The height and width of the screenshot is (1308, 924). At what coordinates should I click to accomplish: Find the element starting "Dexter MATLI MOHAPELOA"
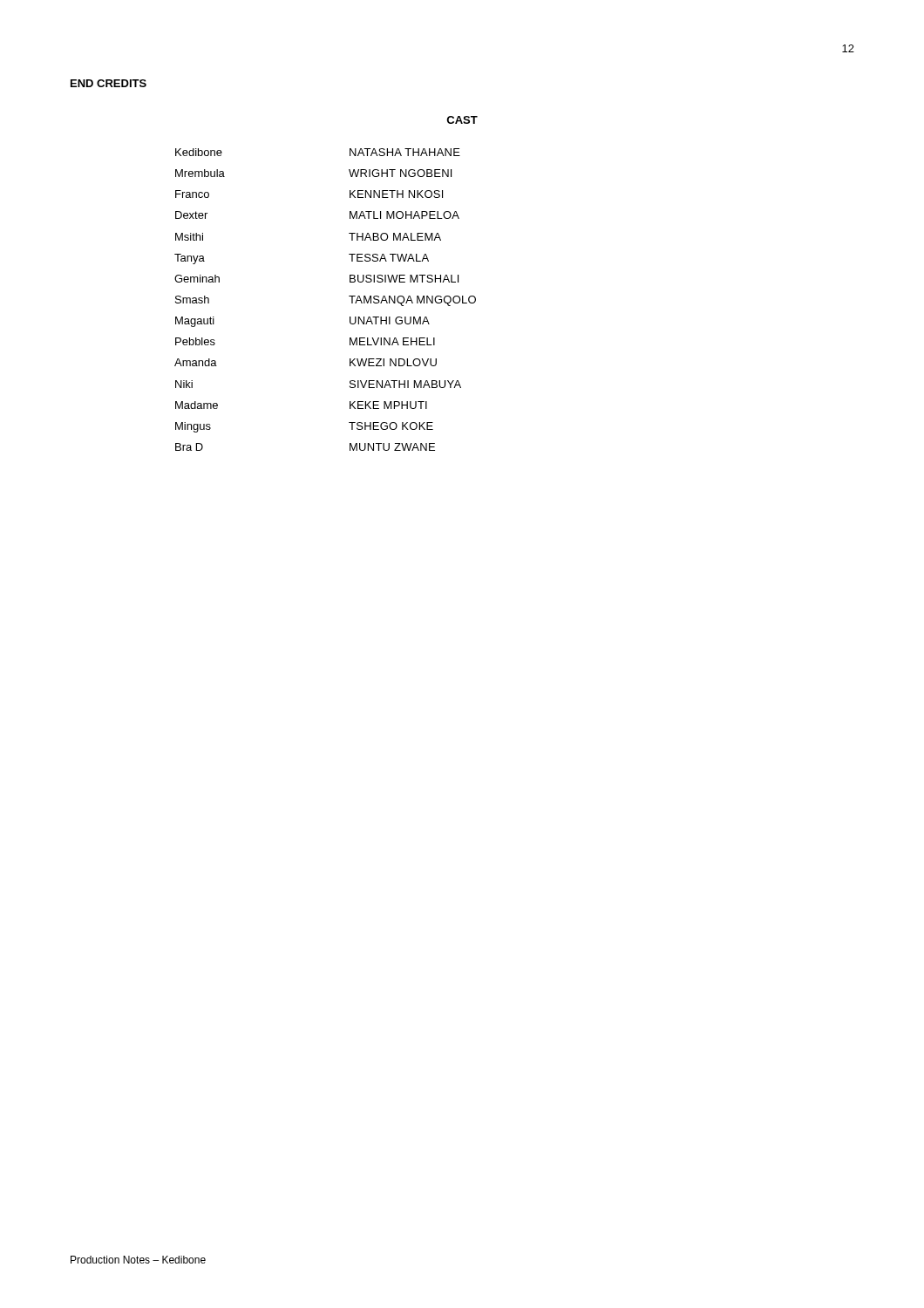196,215
